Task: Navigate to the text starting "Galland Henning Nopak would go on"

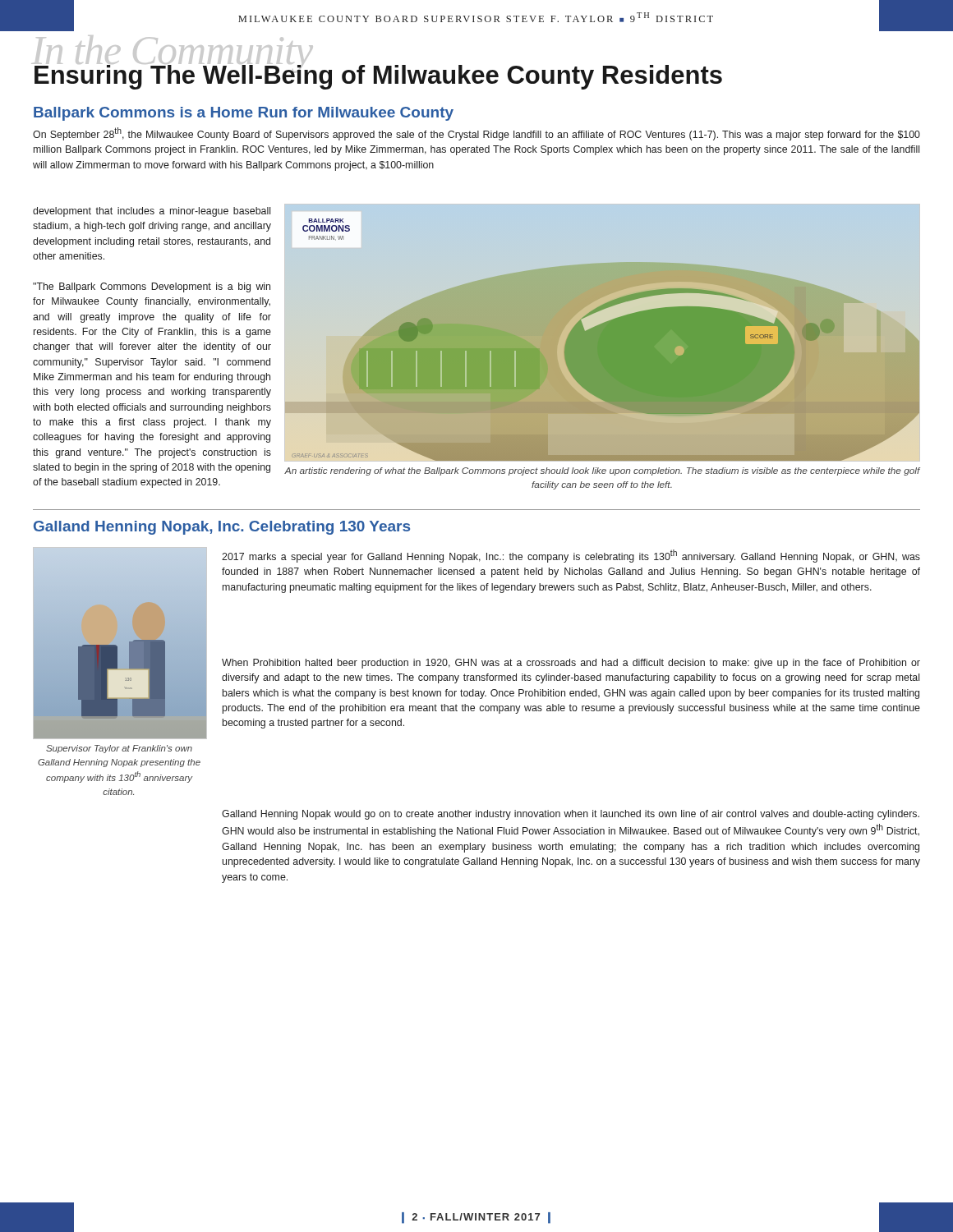Action: (571, 845)
